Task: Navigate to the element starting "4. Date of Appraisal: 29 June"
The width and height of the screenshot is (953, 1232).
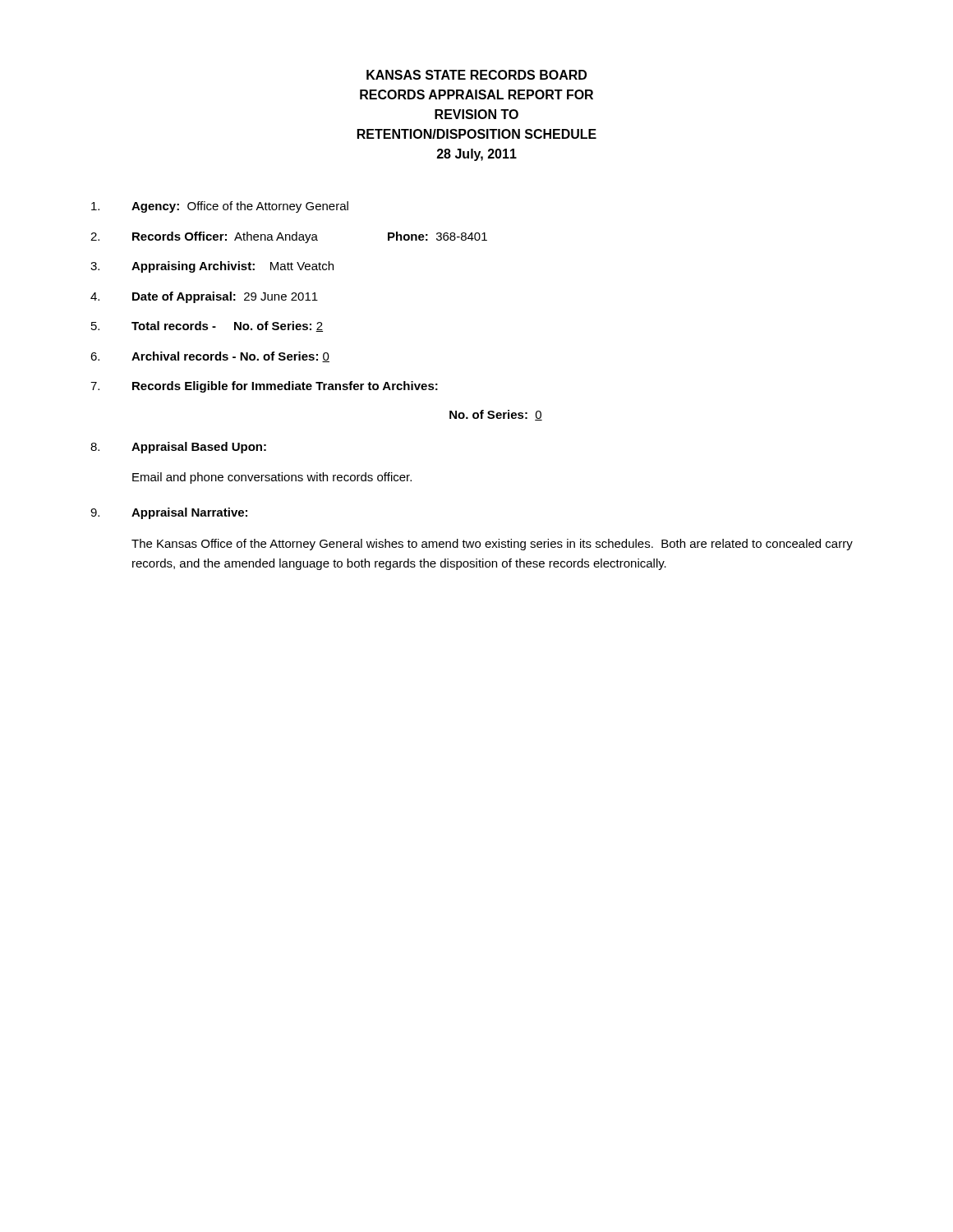Action: point(204,297)
